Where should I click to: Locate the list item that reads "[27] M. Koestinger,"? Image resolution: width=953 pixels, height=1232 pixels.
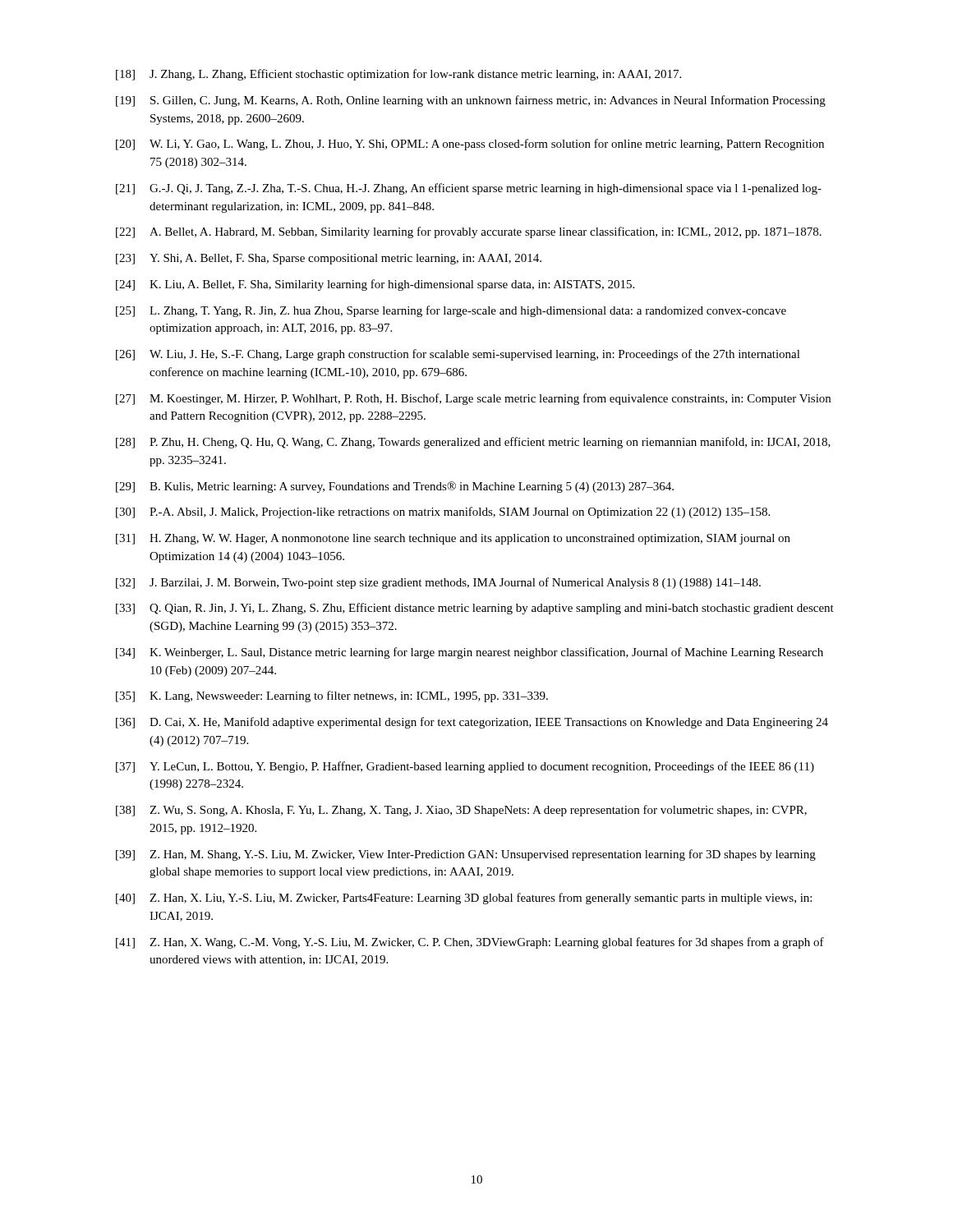(476, 408)
